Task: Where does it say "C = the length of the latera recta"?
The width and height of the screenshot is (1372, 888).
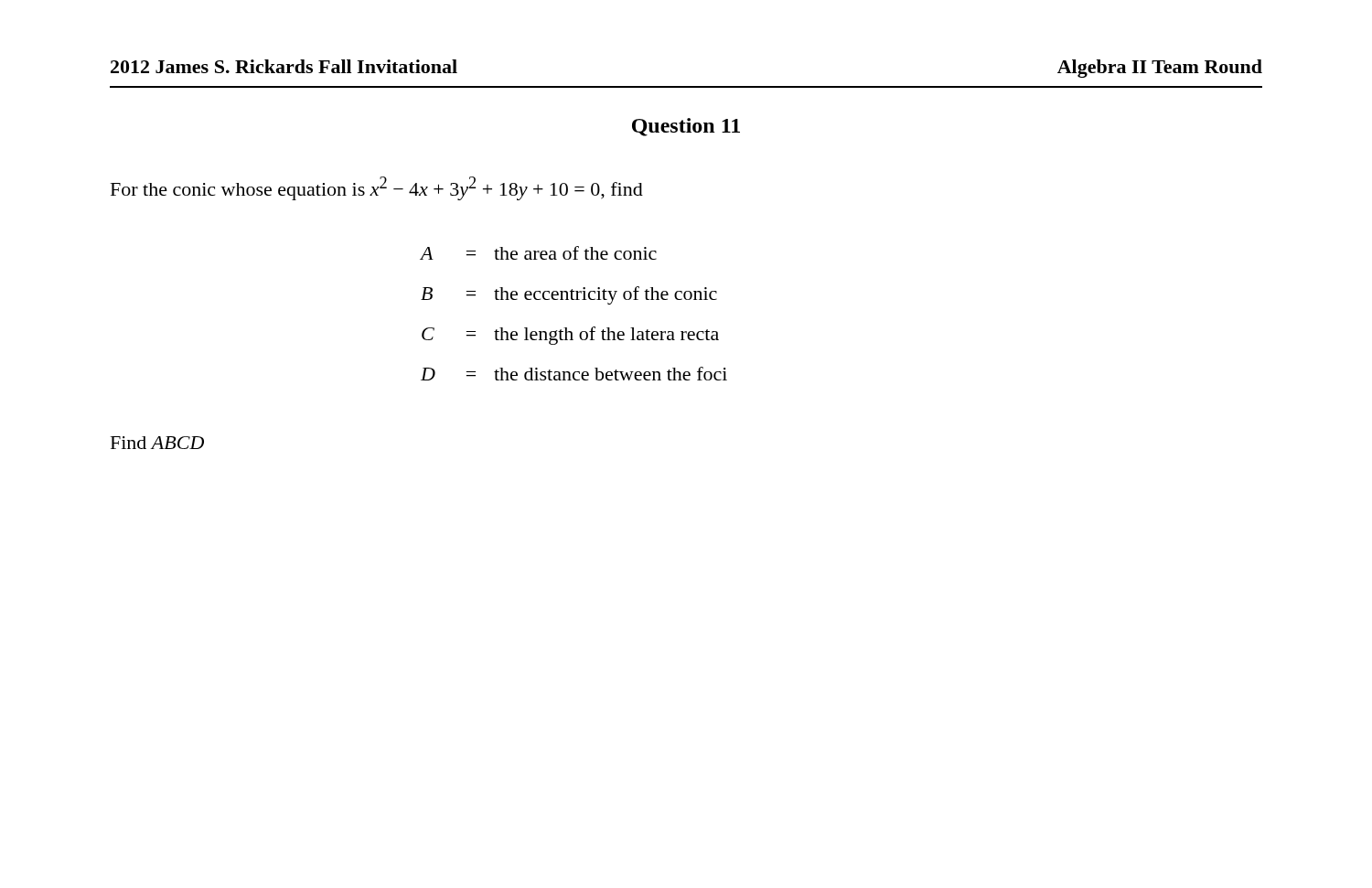Action: [x=570, y=336]
